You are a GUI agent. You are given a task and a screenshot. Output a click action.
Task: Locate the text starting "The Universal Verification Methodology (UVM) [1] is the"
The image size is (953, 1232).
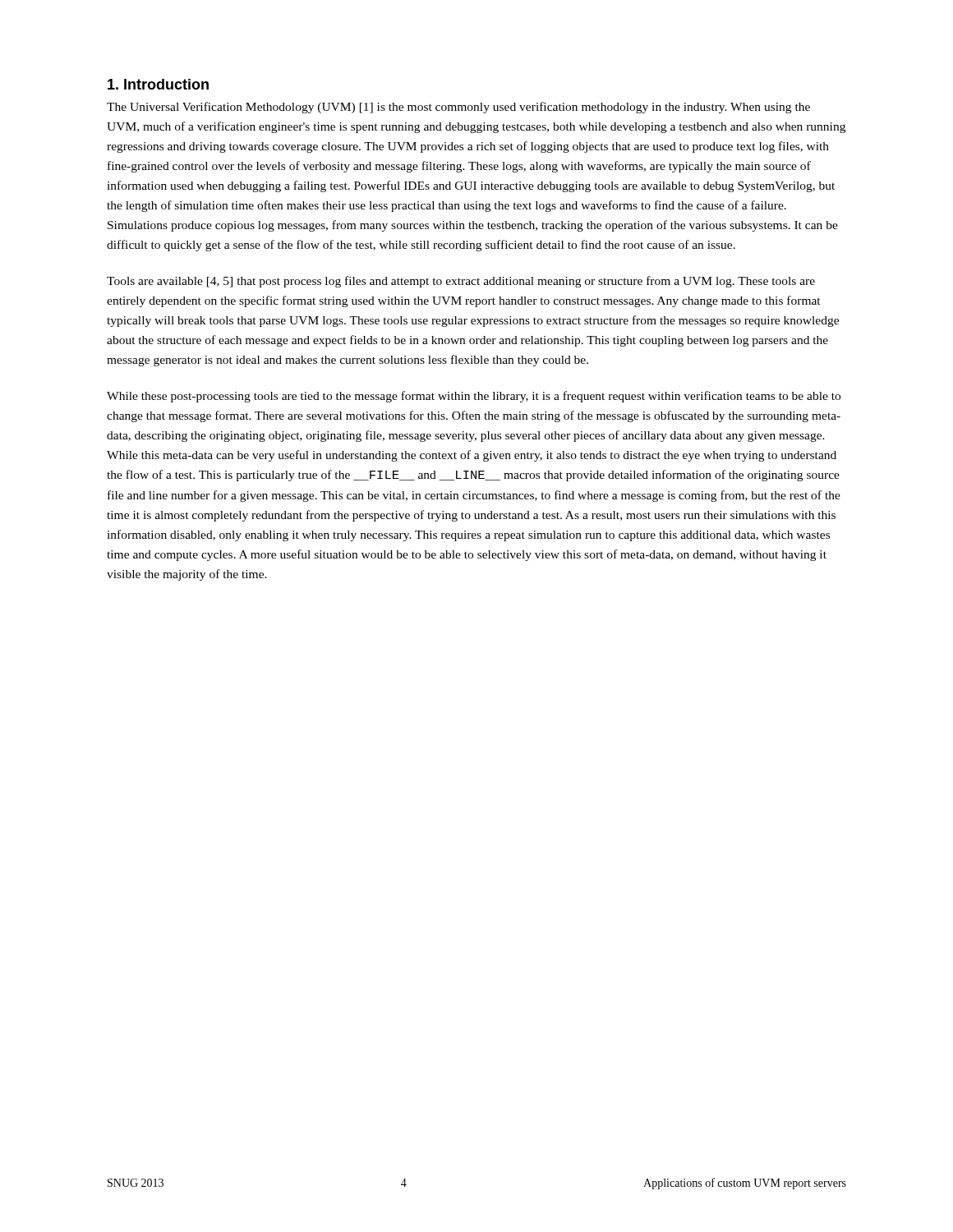(476, 175)
